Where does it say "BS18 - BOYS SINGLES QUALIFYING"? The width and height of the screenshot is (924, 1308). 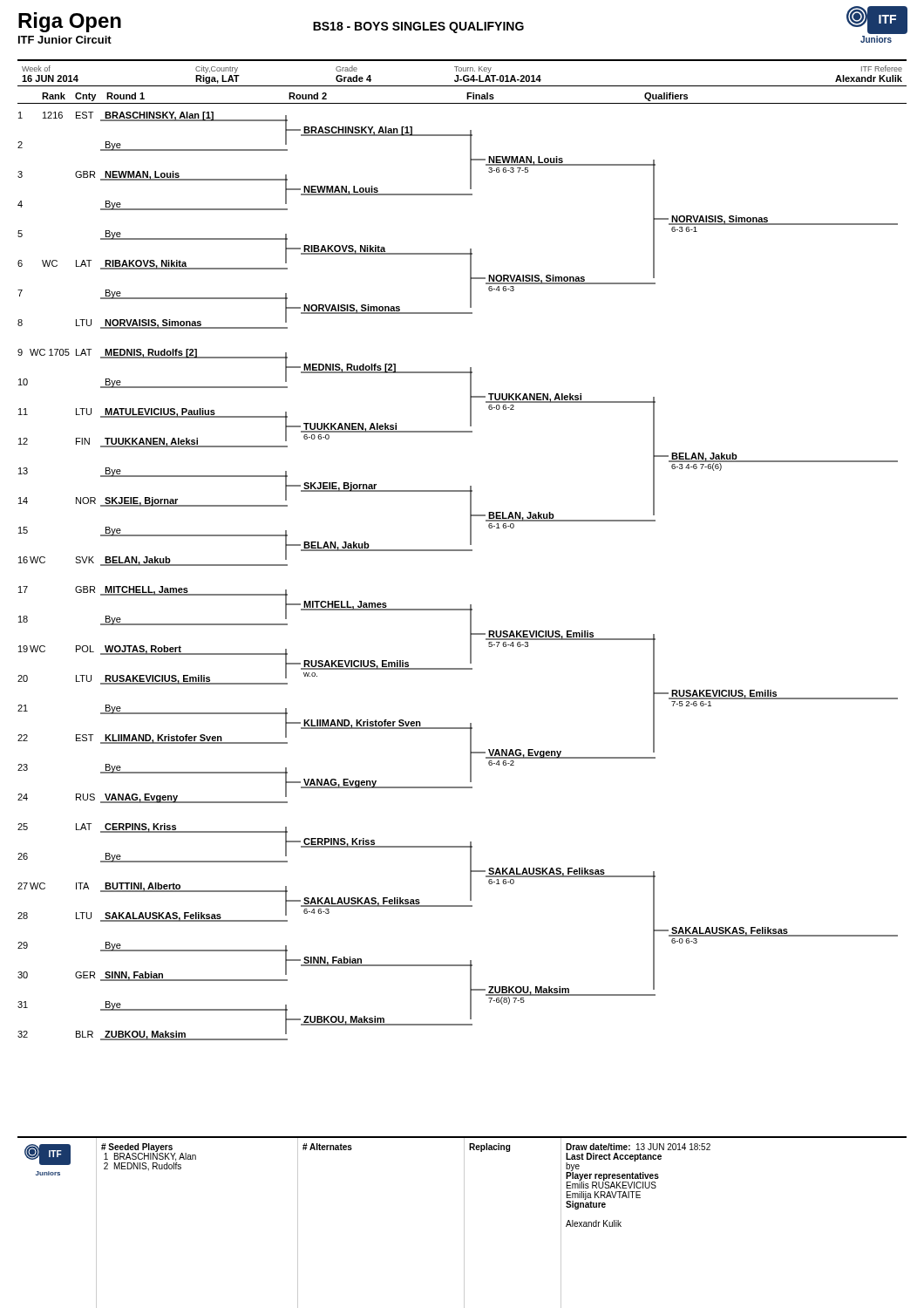click(418, 26)
